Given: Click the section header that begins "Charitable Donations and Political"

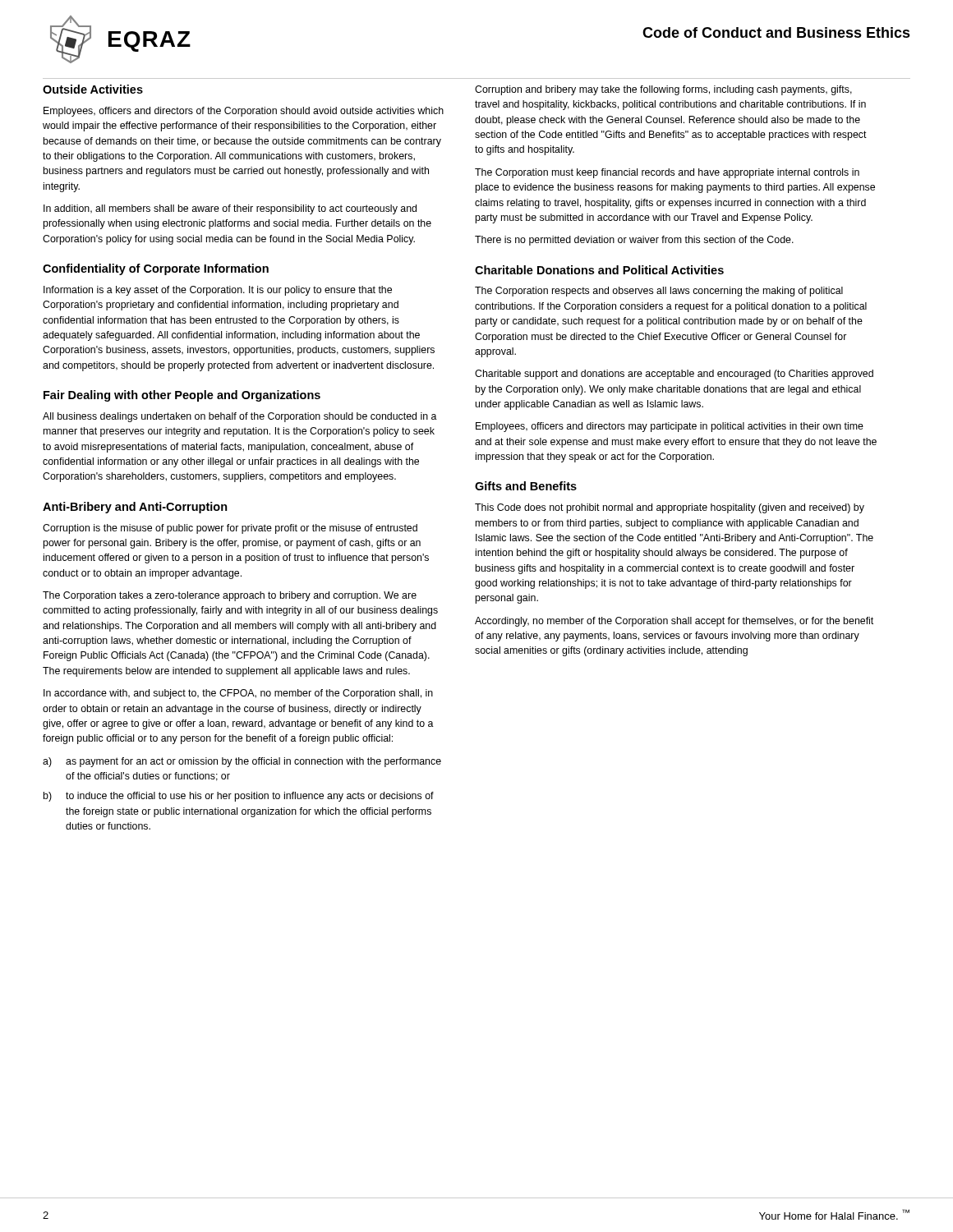Looking at the screenshot, I should click(x=599, y=270).
